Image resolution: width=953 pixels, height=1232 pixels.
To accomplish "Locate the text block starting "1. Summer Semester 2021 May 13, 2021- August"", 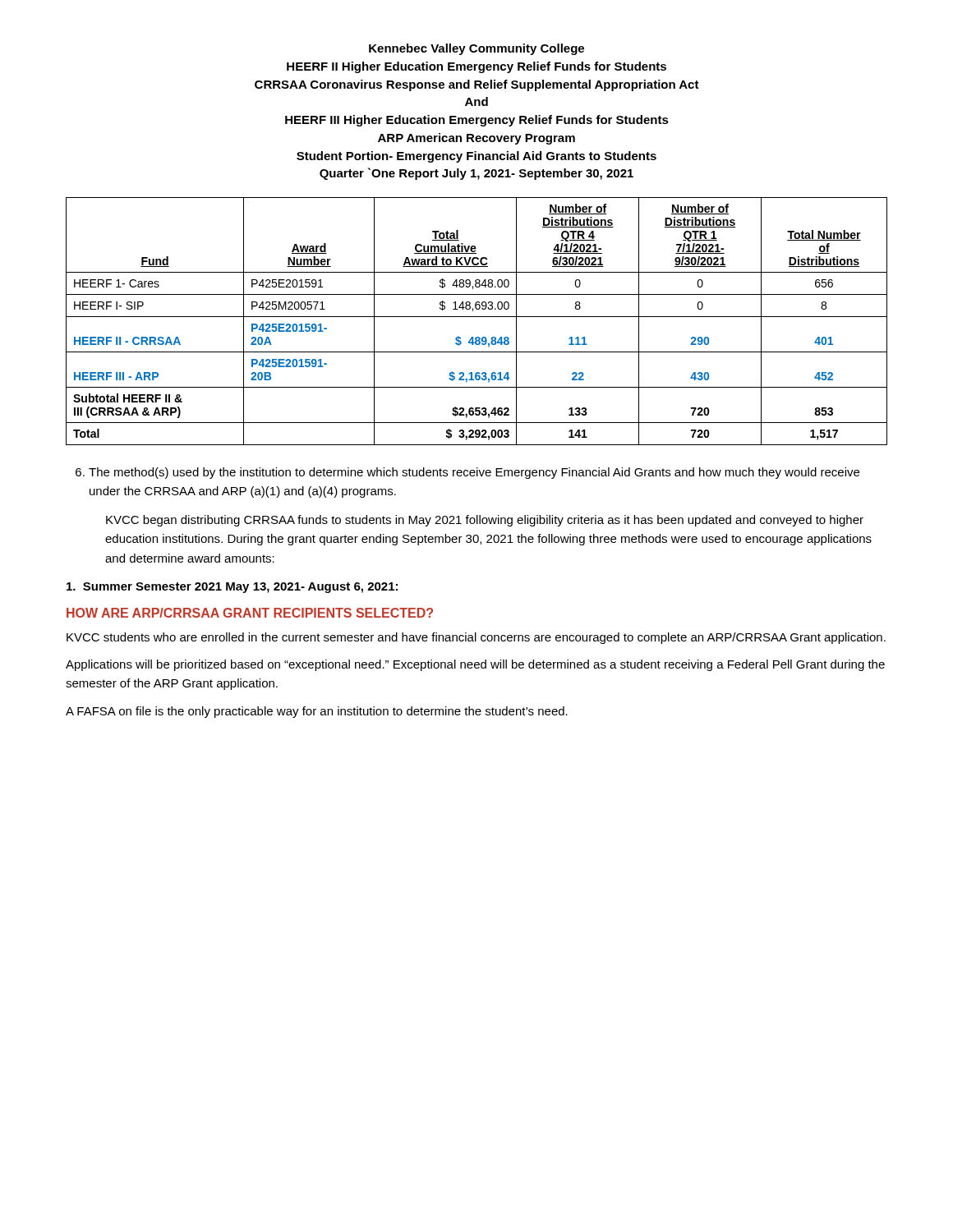I will [x=232, y=586].
